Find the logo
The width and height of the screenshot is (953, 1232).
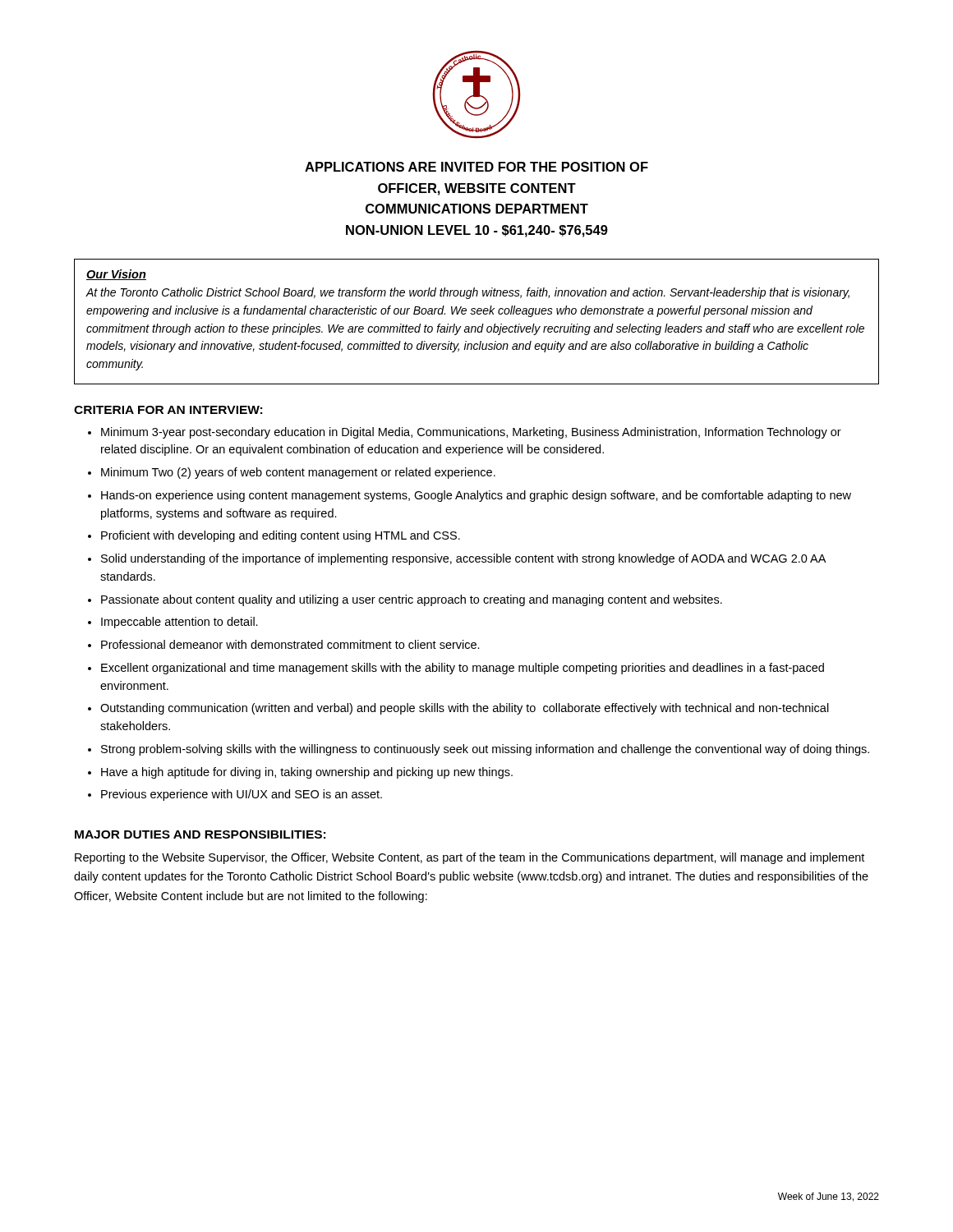(476, 96)
